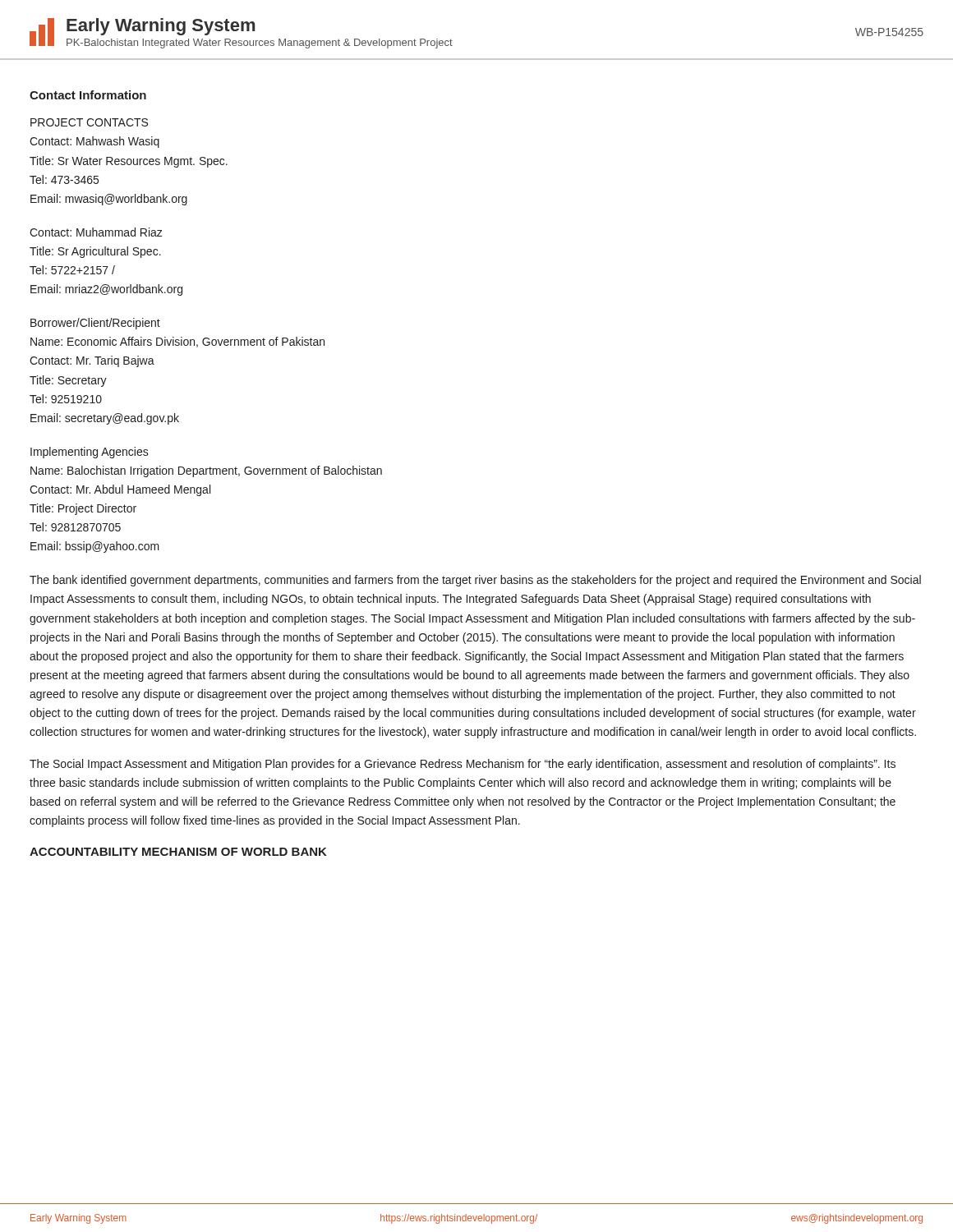
Task: Point to the block beginning "Contact: Muhammad Riaz Title: Sr"
Action: point(106,261)
